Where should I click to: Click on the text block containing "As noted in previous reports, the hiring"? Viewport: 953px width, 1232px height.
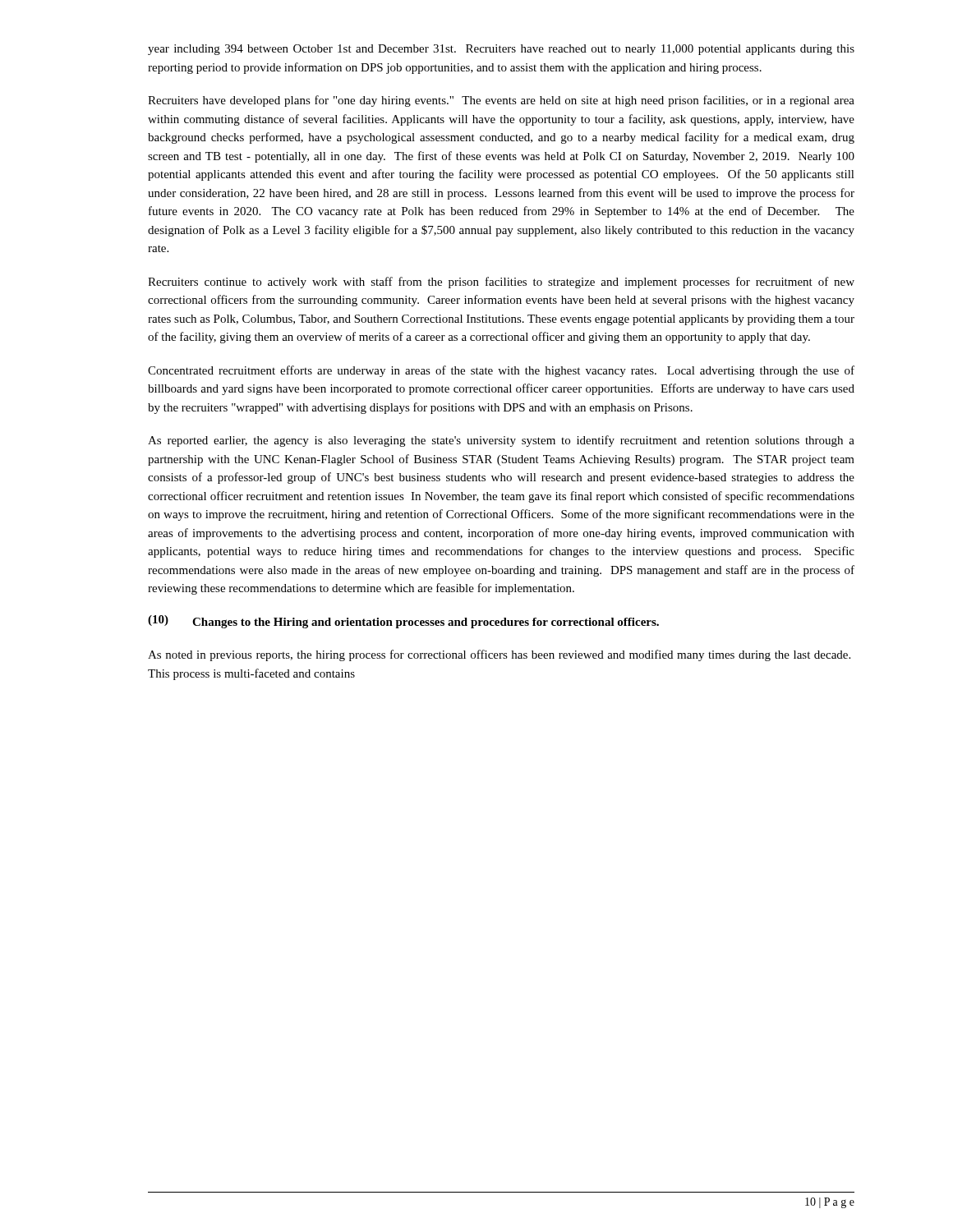(501, 664)
